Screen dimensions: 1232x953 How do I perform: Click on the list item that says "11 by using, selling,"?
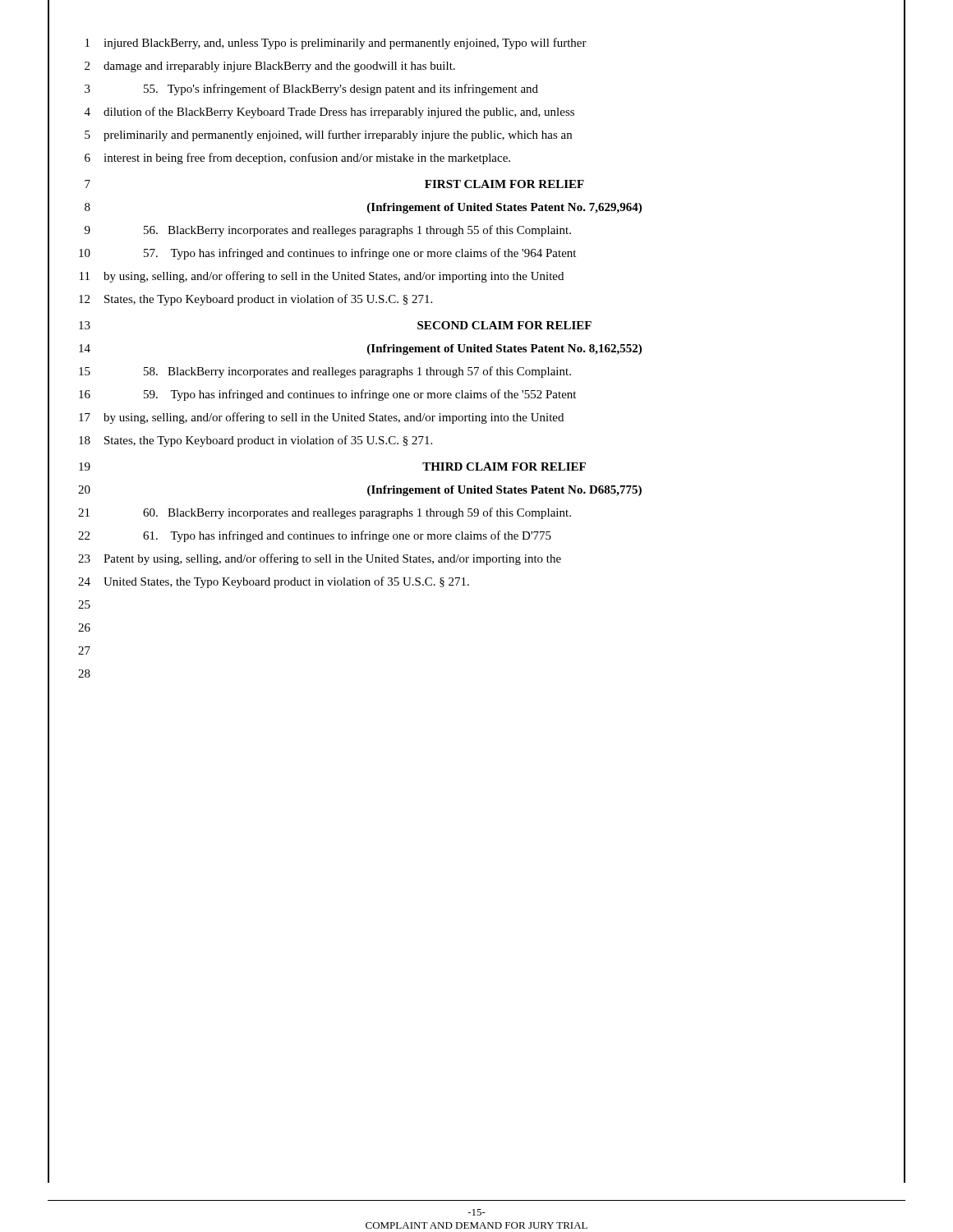point(476,276)
